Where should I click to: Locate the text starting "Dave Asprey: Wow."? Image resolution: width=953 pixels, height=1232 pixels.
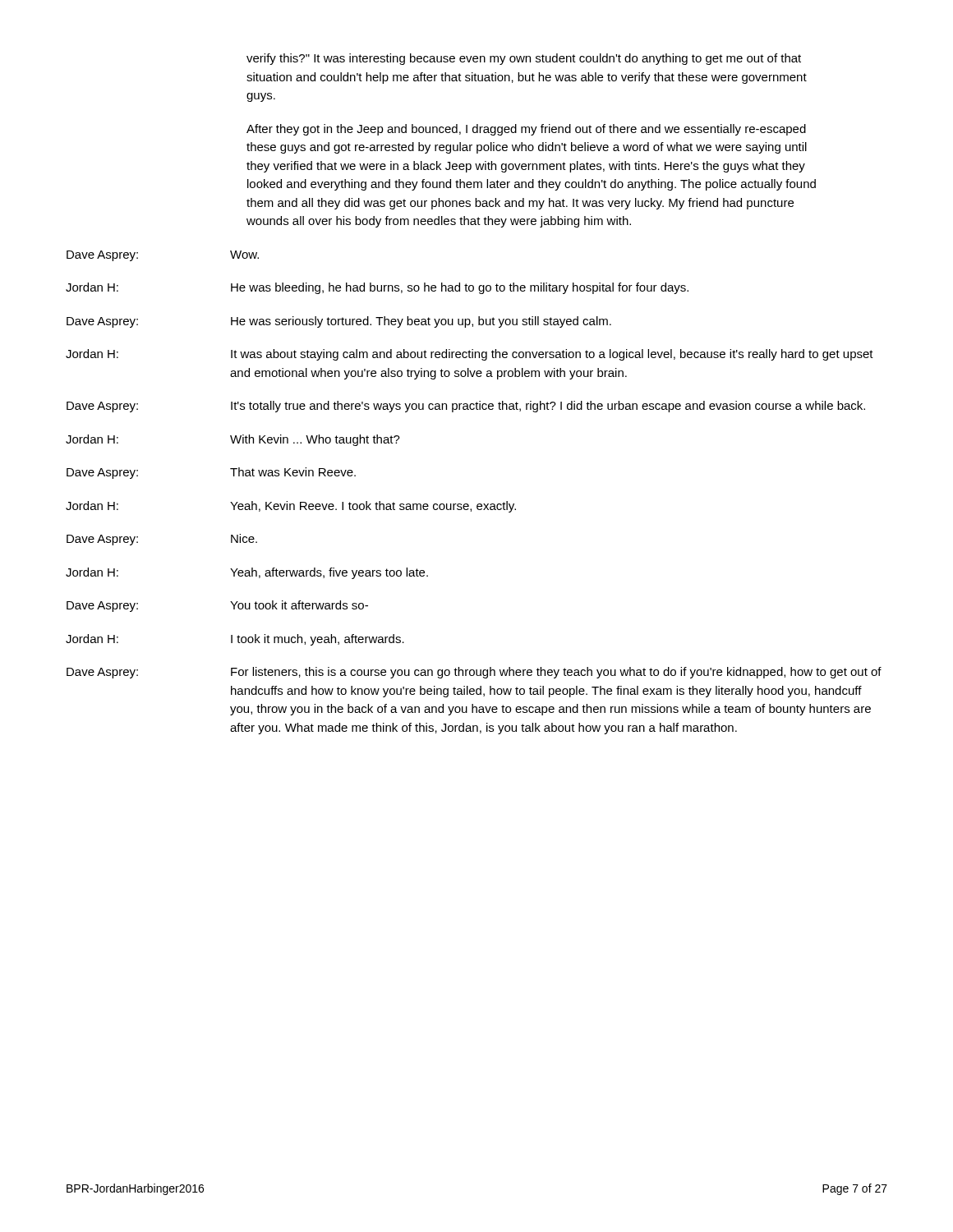[101, 256]
